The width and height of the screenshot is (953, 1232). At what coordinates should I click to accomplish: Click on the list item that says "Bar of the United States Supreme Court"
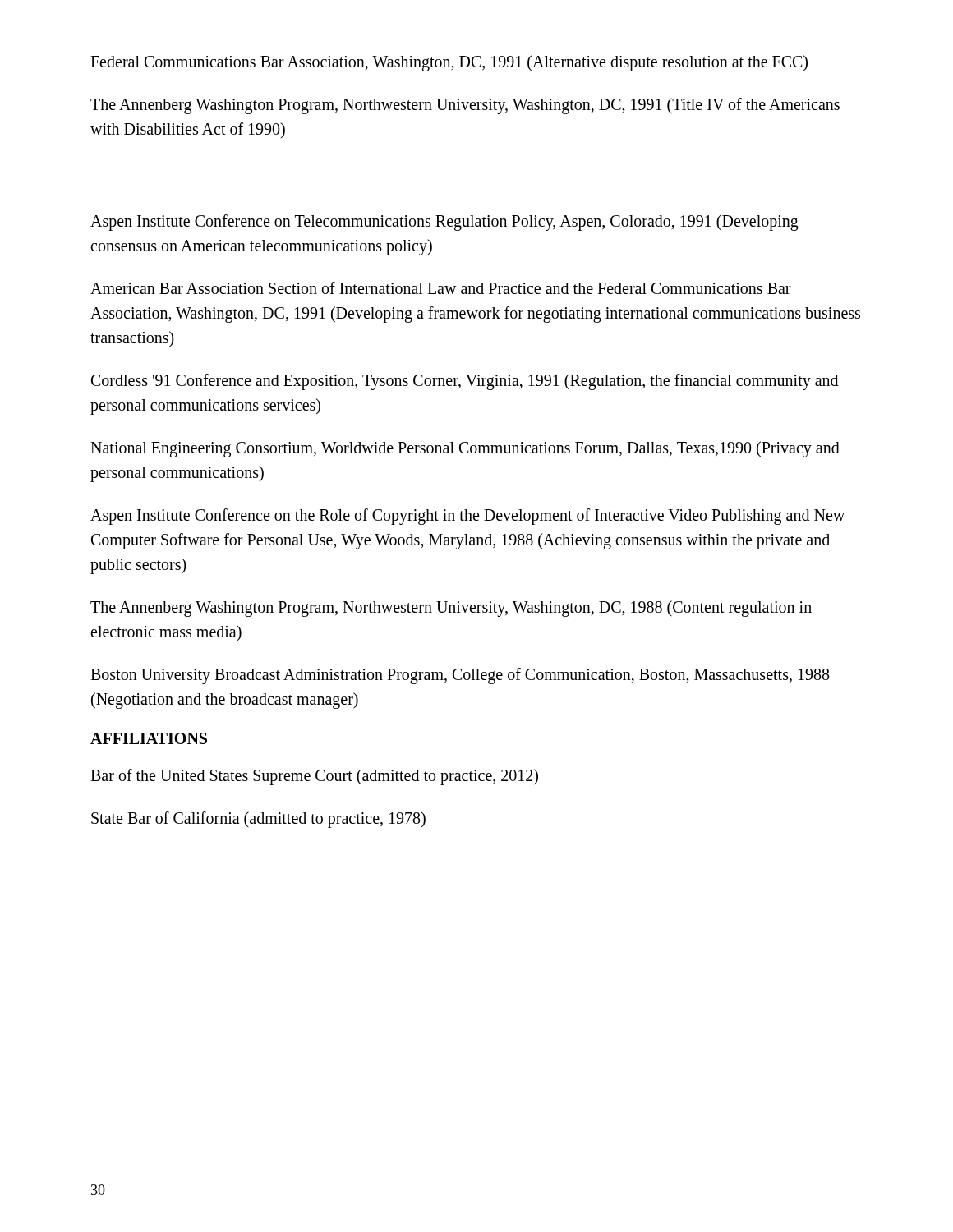coord(315,775)
